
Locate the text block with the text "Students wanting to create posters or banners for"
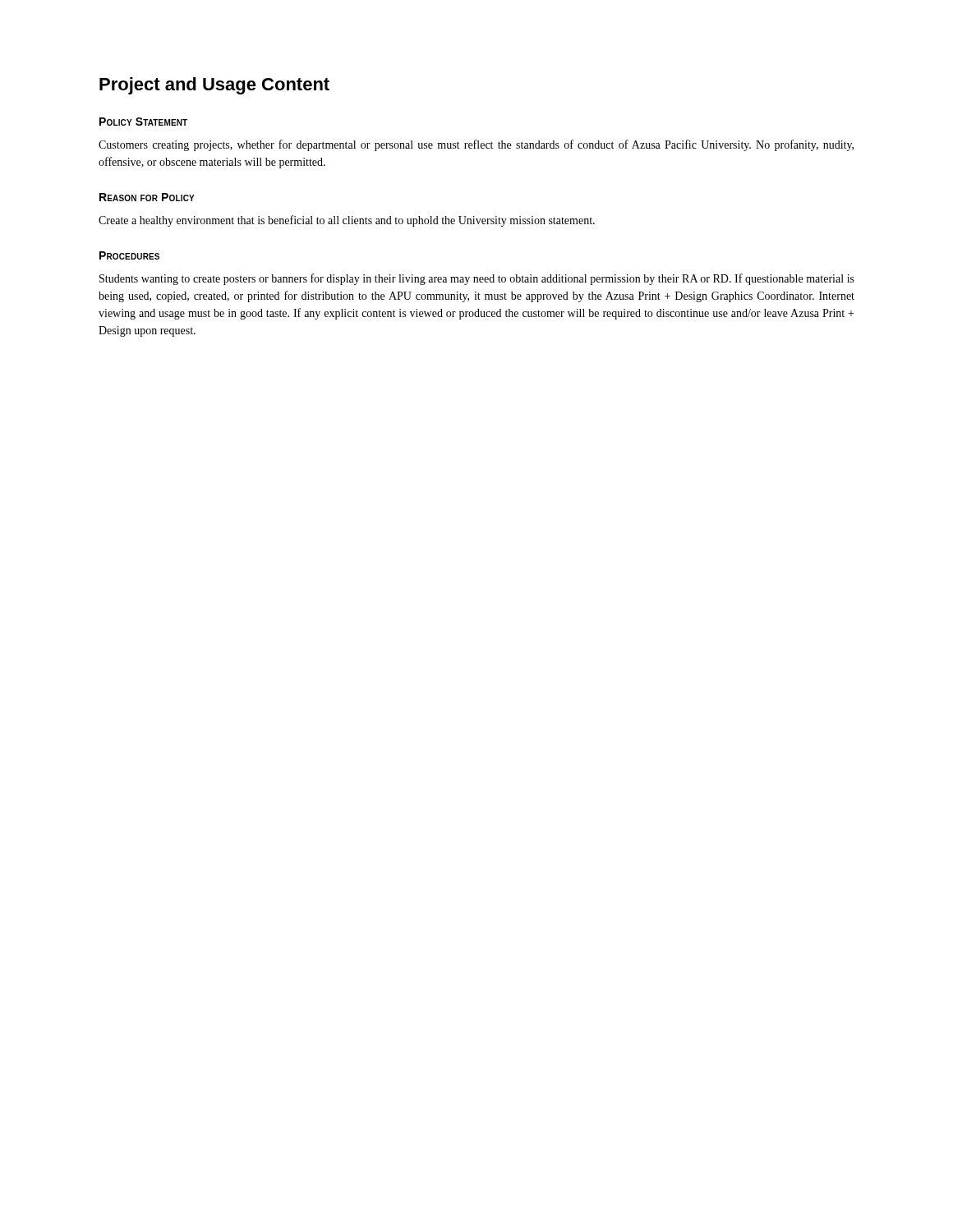coord(476,305)
